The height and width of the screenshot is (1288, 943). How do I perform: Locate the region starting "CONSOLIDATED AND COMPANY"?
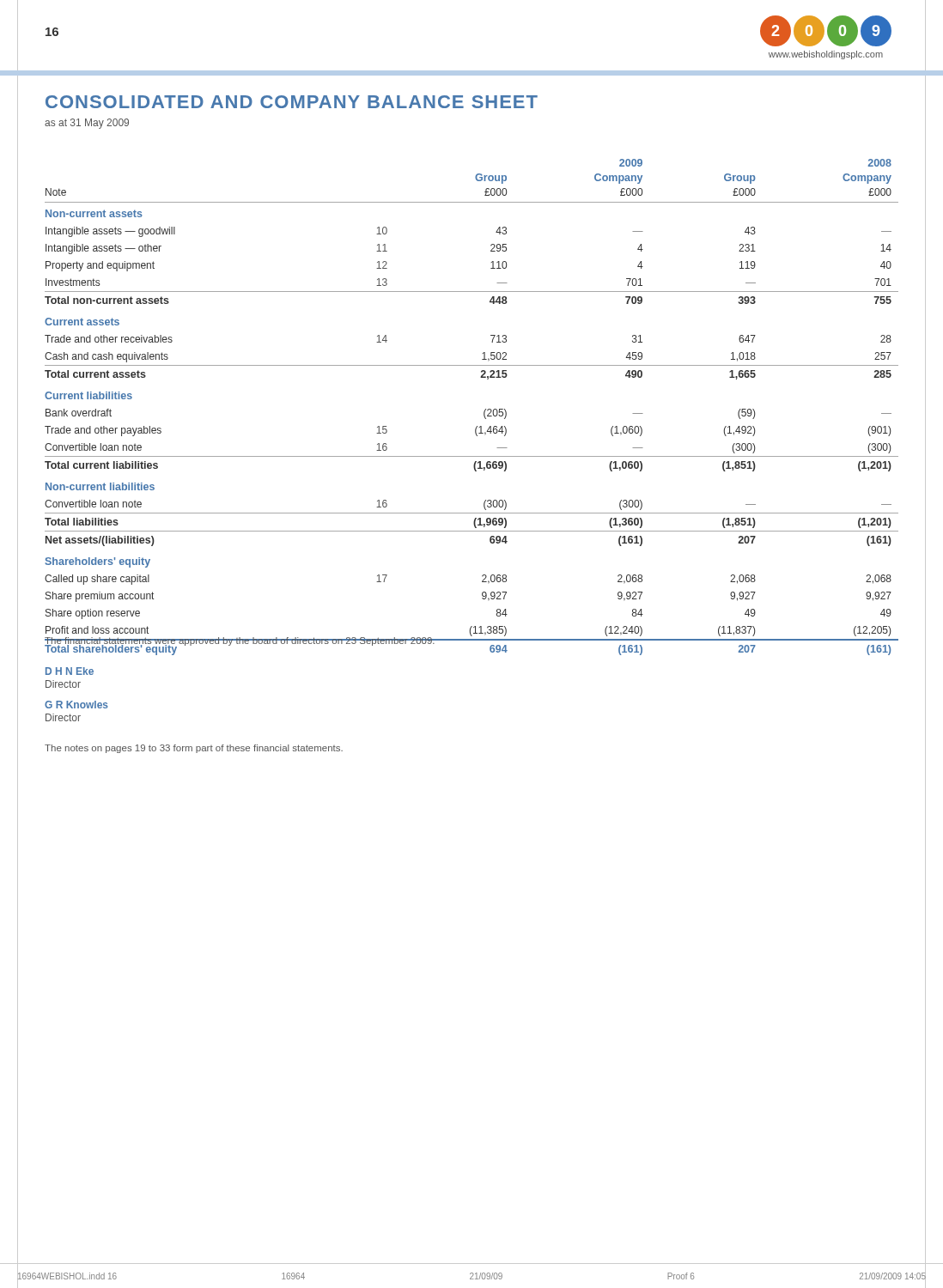292,102
